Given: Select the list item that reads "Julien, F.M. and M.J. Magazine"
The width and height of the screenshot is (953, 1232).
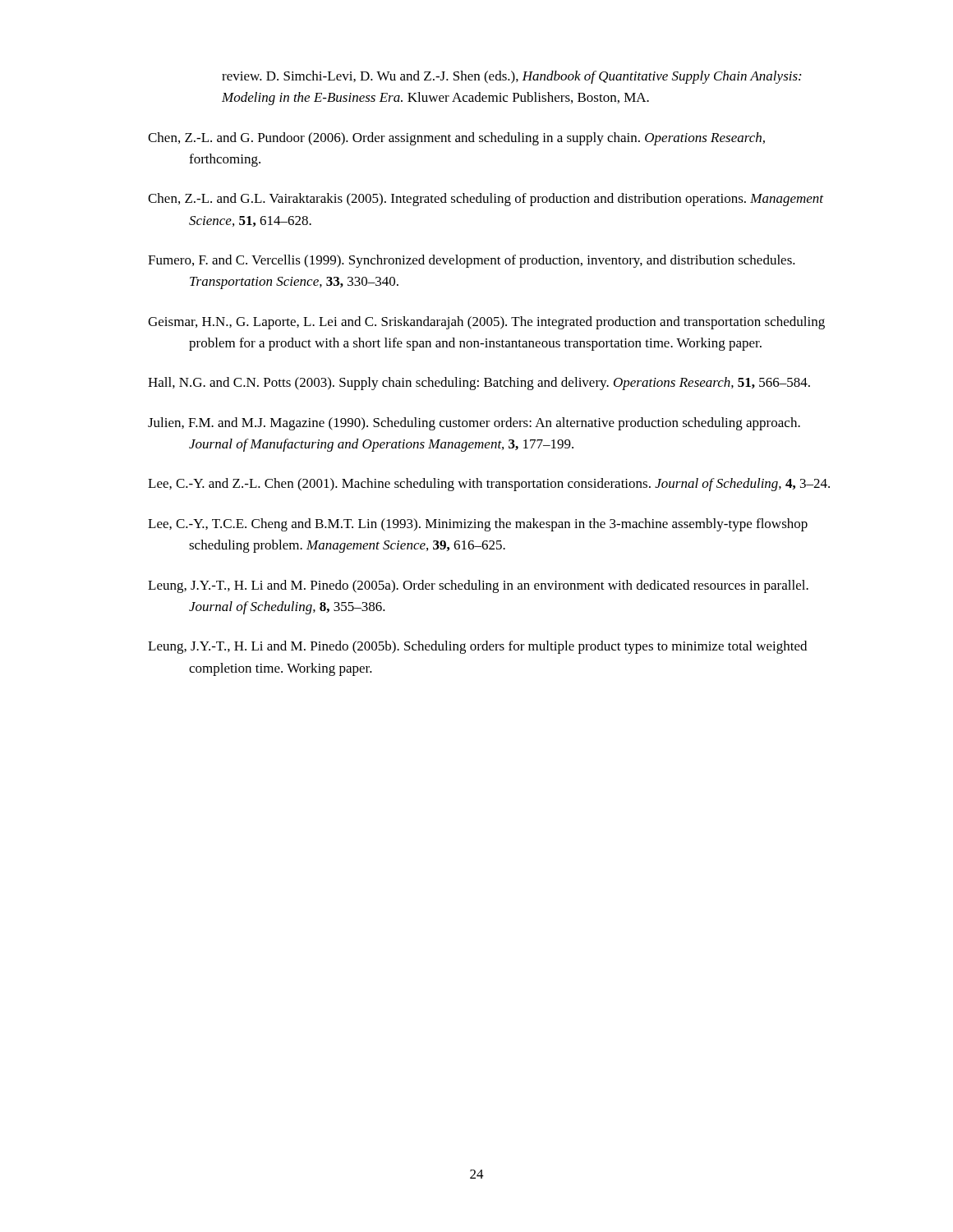Looking at the screenshot, I should (x=474, y=433).
